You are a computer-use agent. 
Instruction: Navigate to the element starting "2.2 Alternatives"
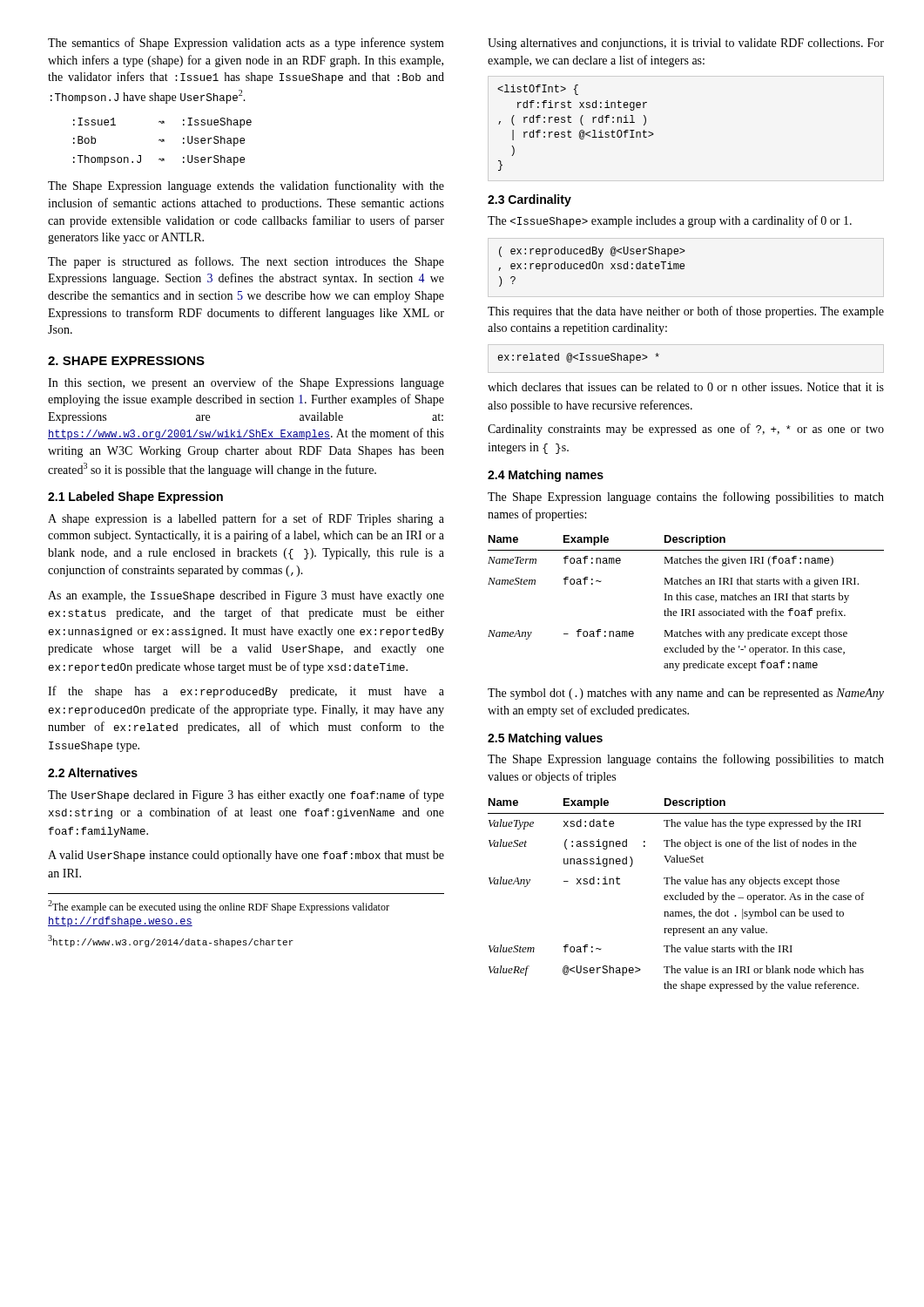point(93,772)
